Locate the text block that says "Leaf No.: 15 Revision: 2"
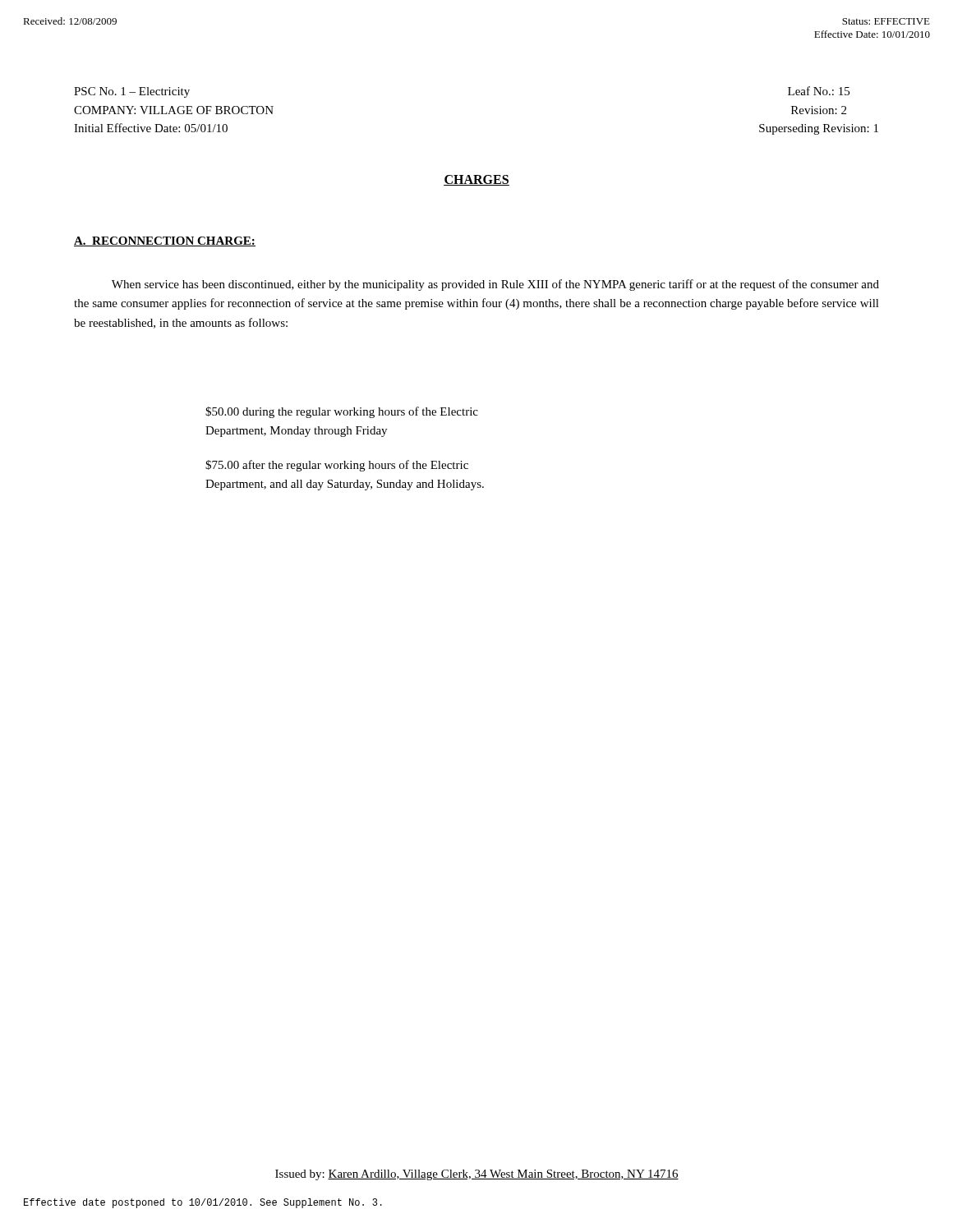This screenshot has height=1232, width=953. [x=819, y=110]
